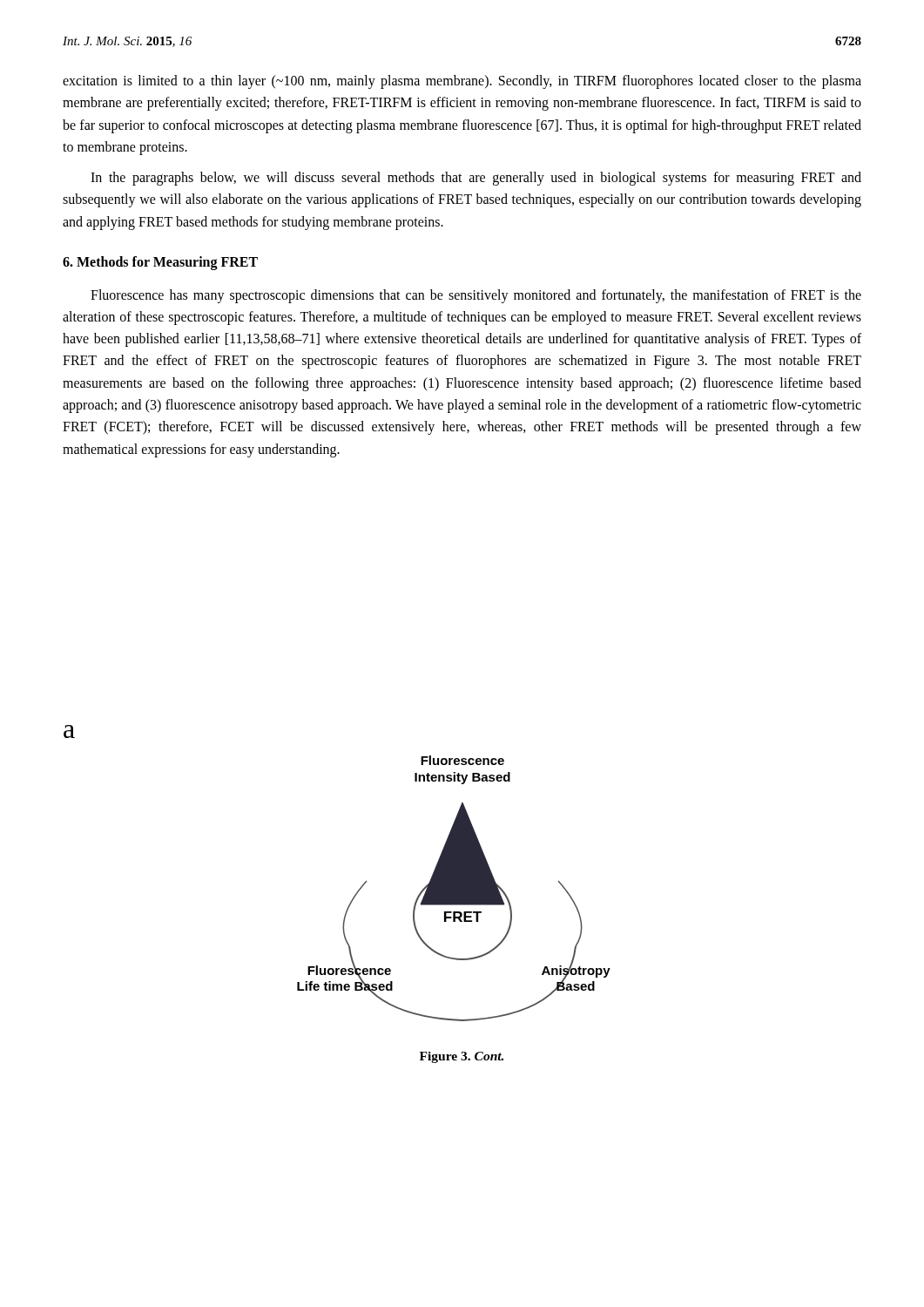Click on the text block containing "Fluorescence has many spectroscopic dimensions that"
The image size is (924, 1307).
(x=462, y=372)
